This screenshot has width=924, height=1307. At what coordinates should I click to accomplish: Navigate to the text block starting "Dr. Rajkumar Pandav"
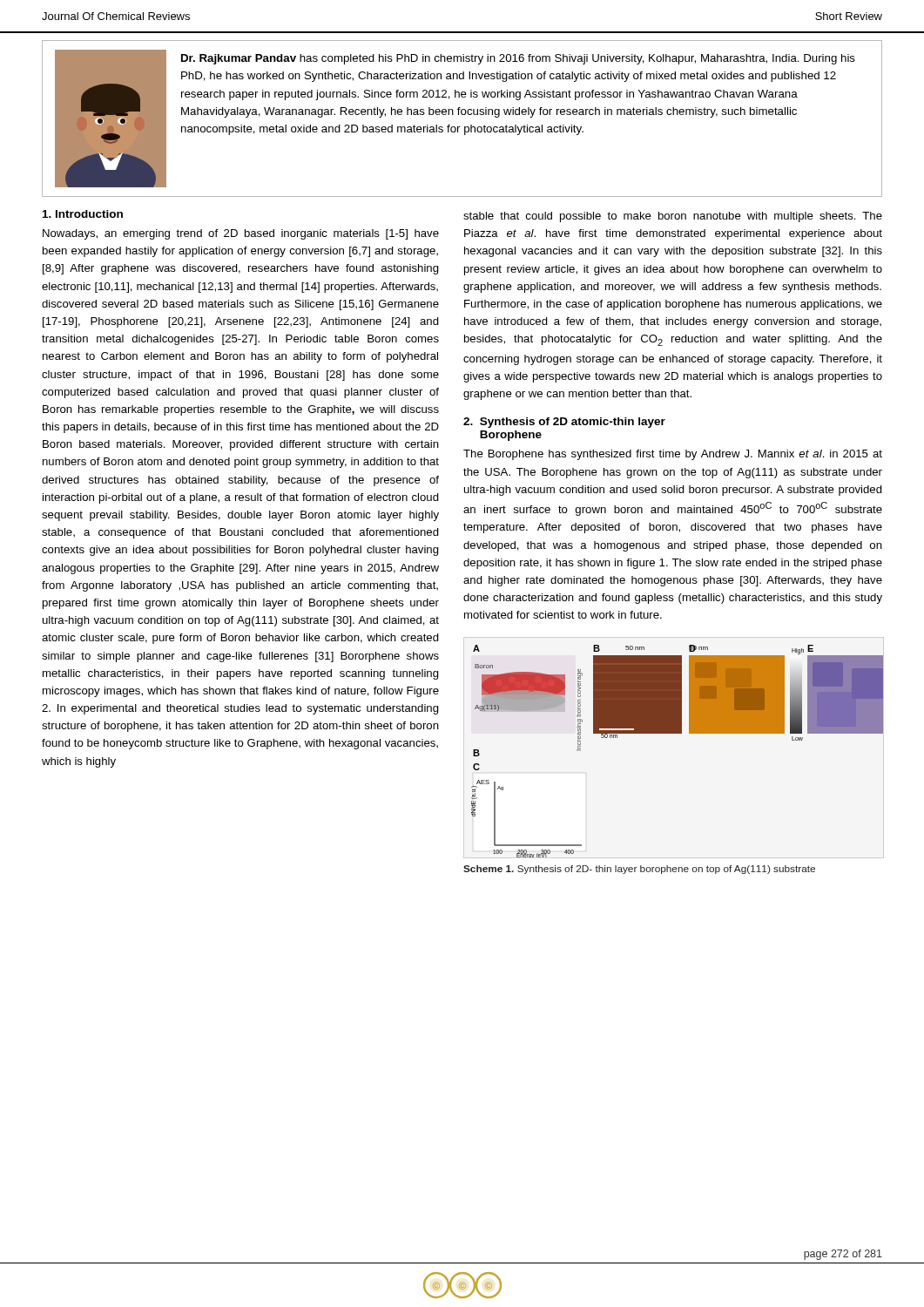point(518,93)
